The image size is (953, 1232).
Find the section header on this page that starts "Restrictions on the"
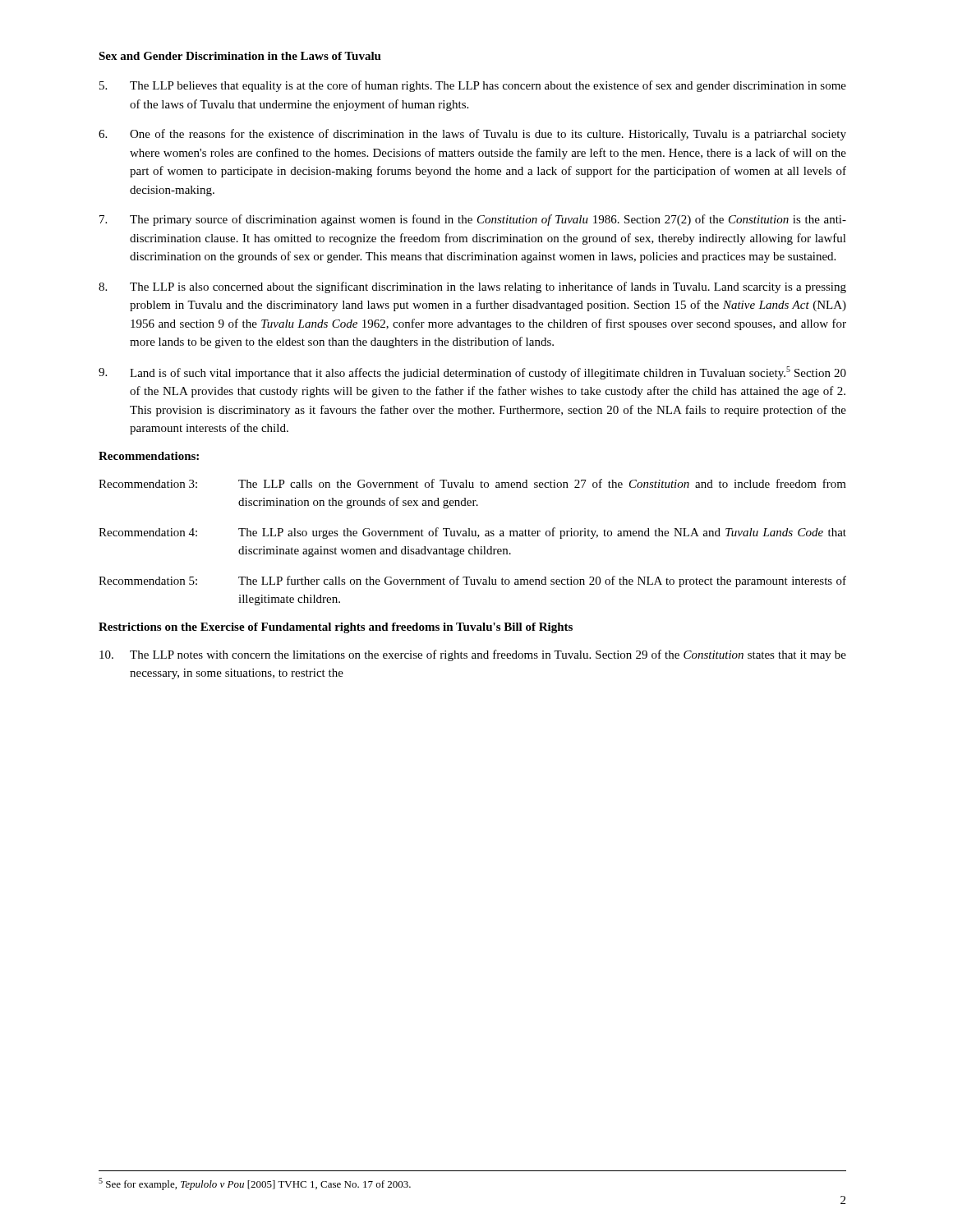tap(336, 626)
